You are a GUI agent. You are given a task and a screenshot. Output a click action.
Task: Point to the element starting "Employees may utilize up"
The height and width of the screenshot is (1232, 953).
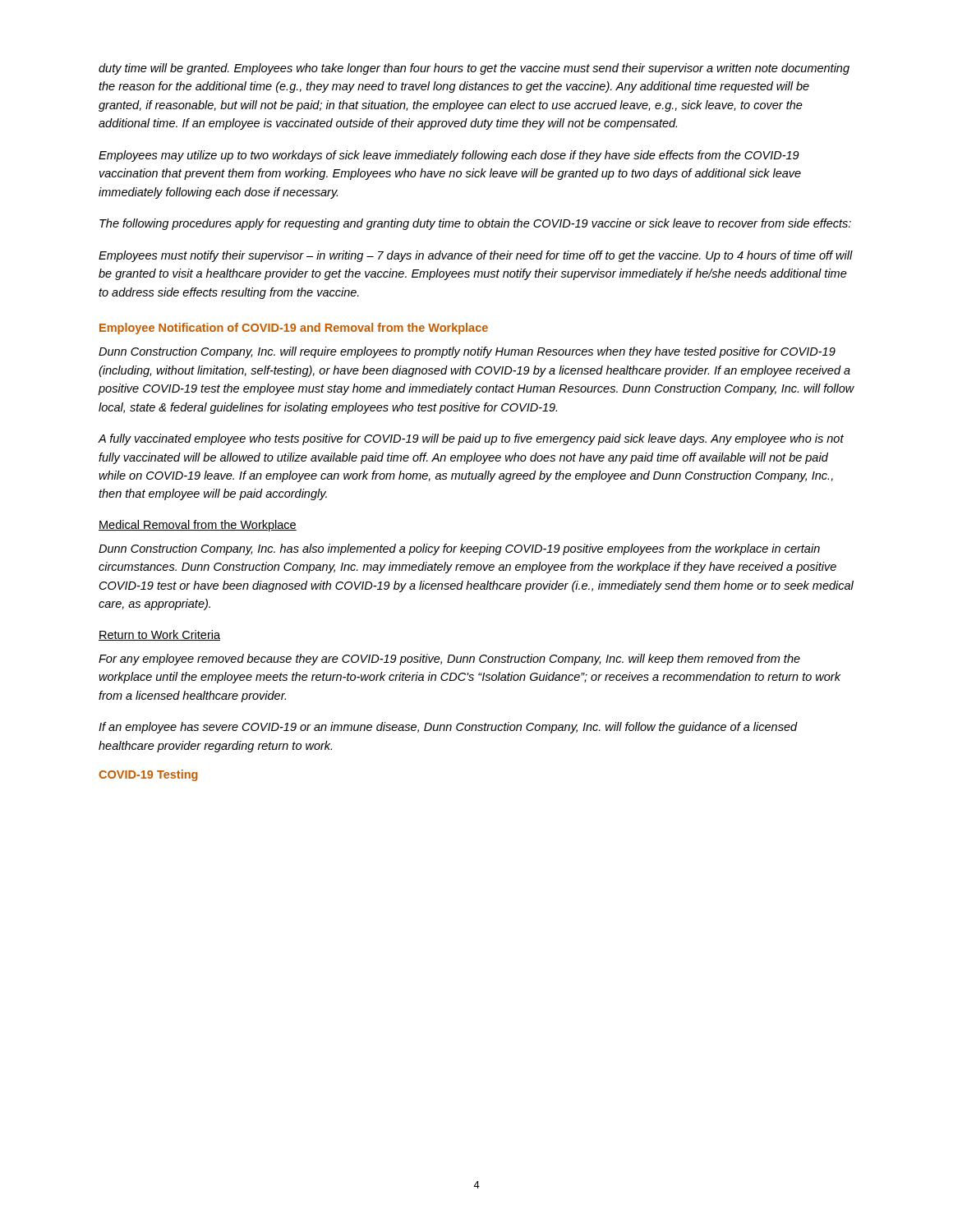point(450,174)
